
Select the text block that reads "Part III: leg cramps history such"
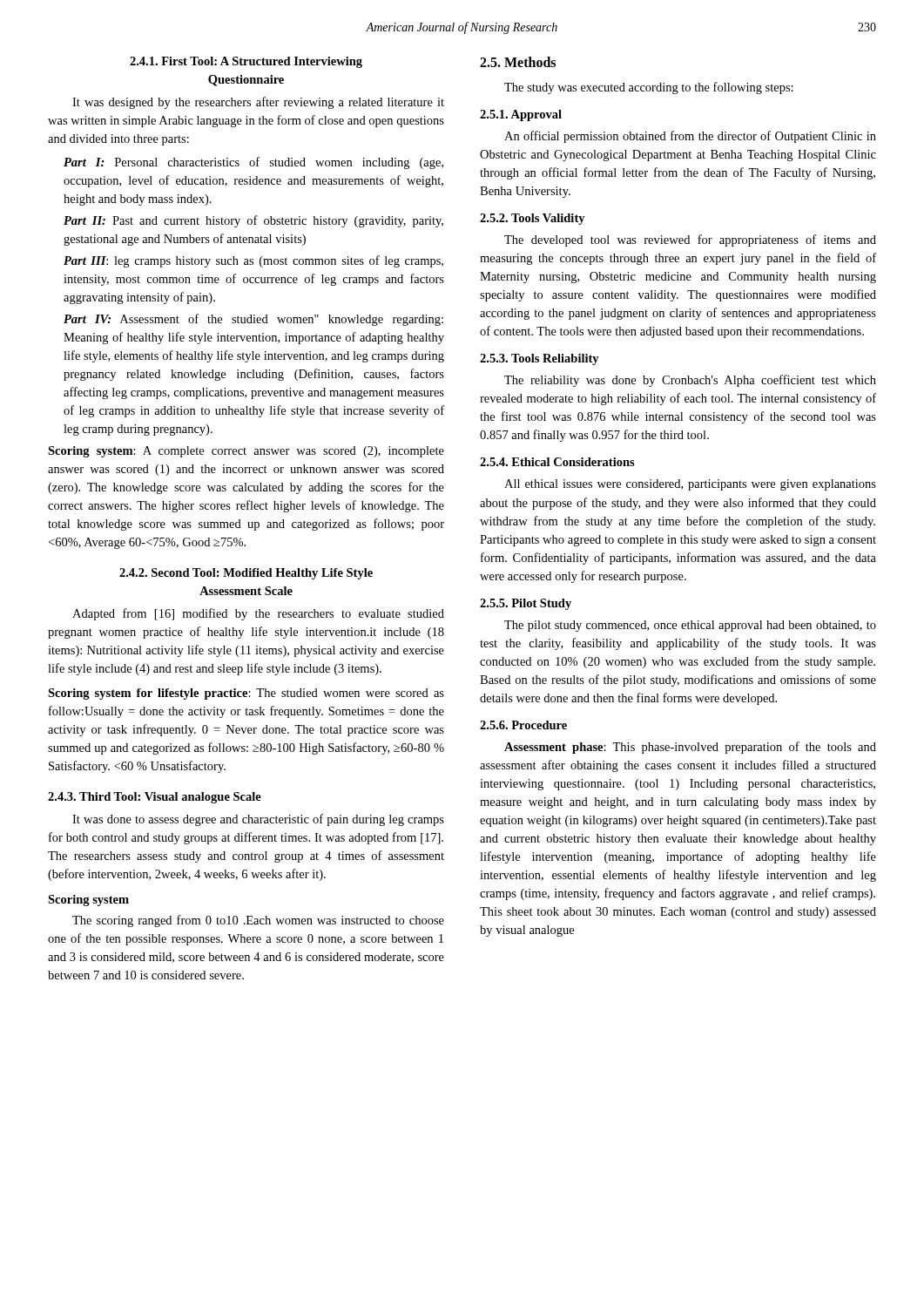(x=254, y=279)
